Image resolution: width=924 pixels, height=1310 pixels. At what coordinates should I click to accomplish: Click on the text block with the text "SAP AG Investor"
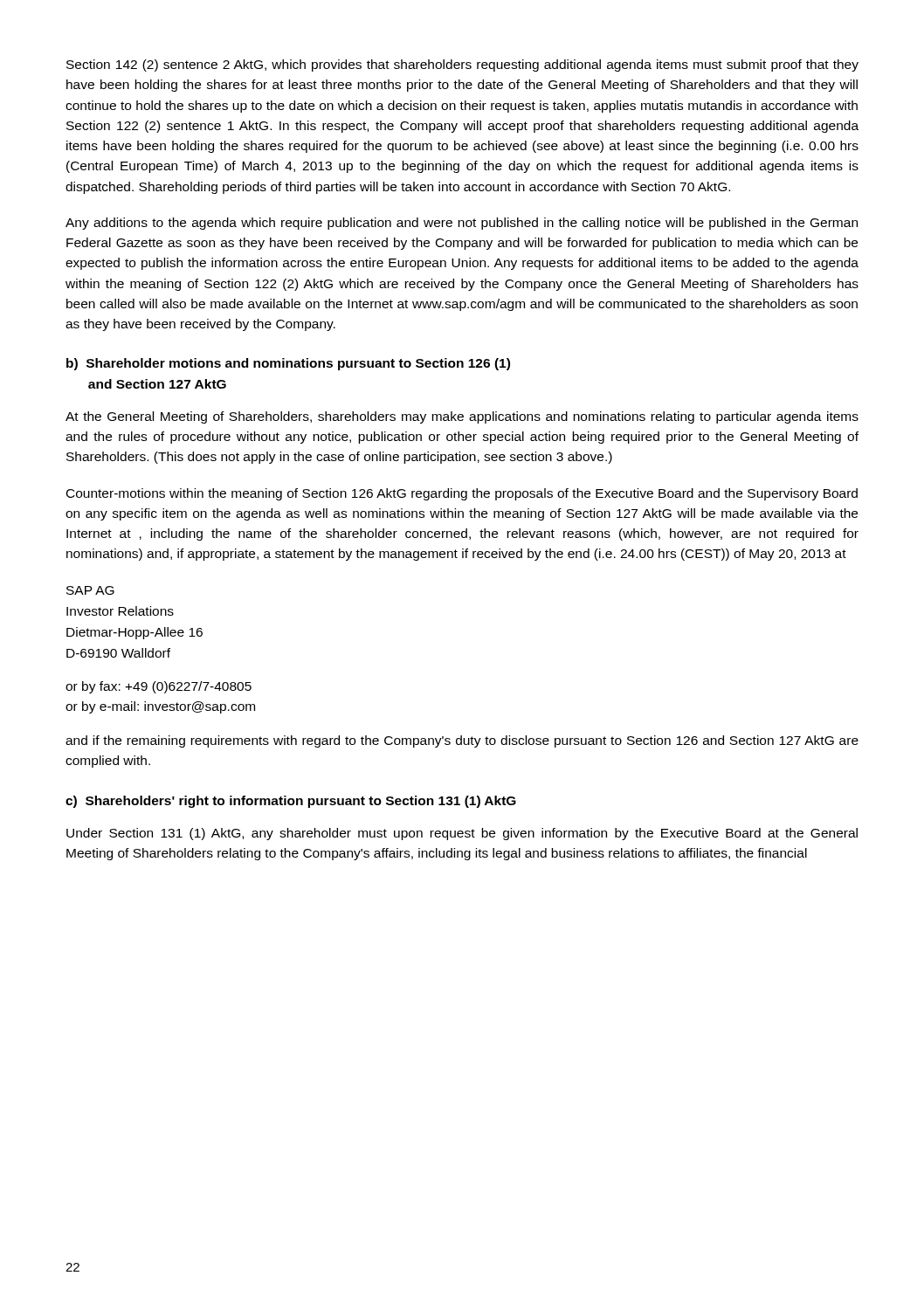coord(134,621)
